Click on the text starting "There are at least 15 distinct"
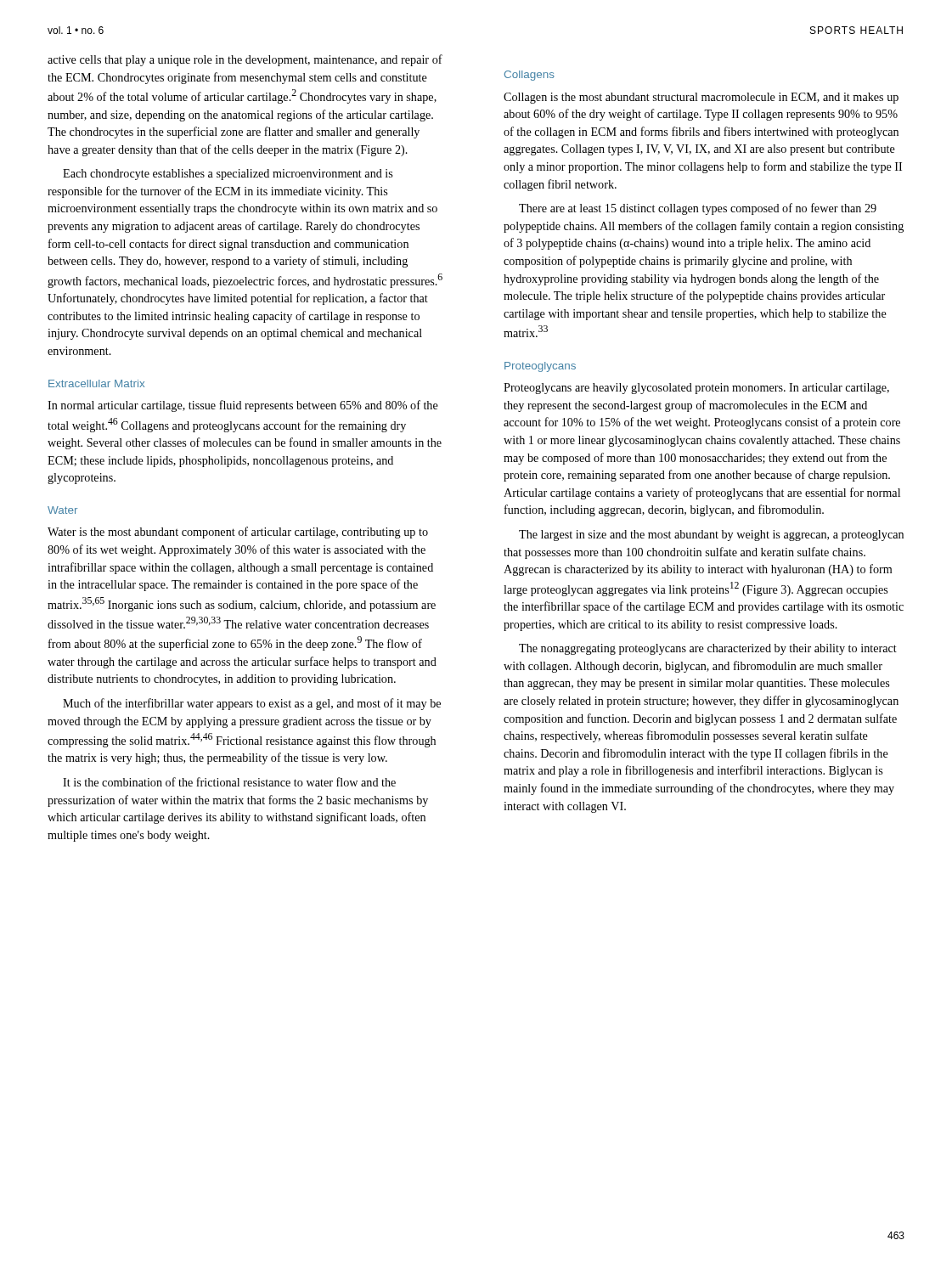This screenshot has height=1274, width=952. pos(704,271)
